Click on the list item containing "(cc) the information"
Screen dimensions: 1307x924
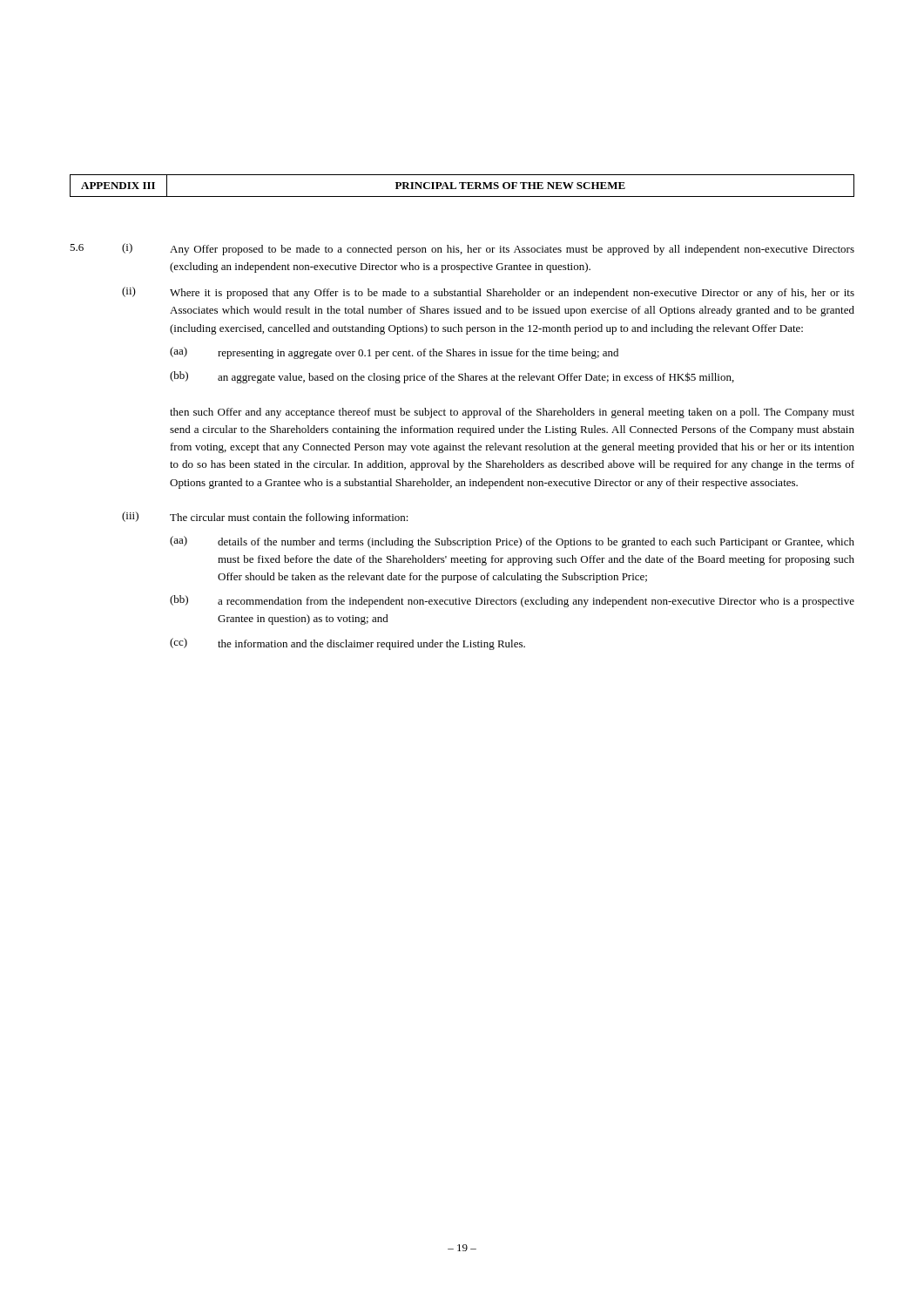[x=462, y=644]
